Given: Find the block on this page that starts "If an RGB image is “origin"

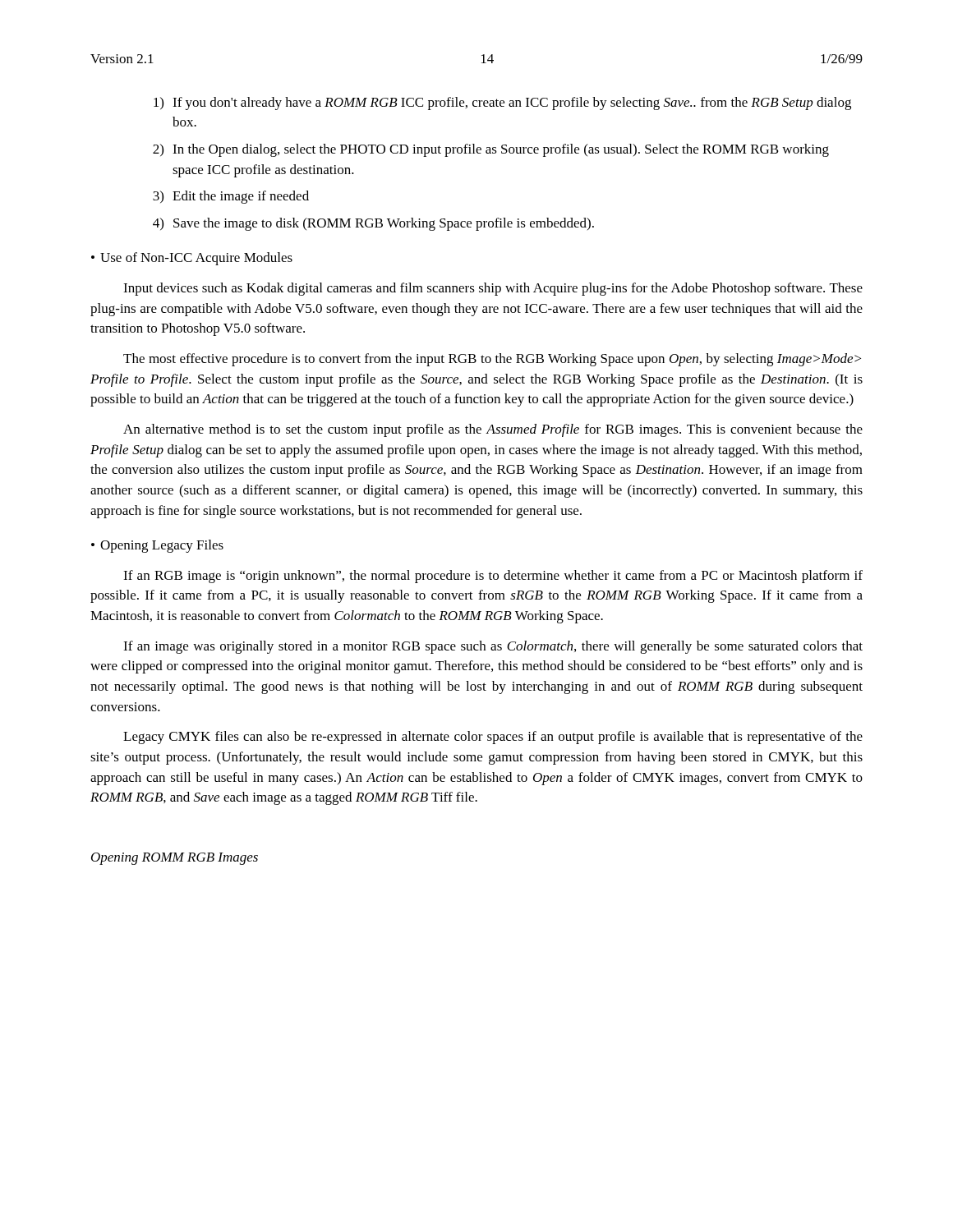Looking at the screenshot, I should pos(476,595).
